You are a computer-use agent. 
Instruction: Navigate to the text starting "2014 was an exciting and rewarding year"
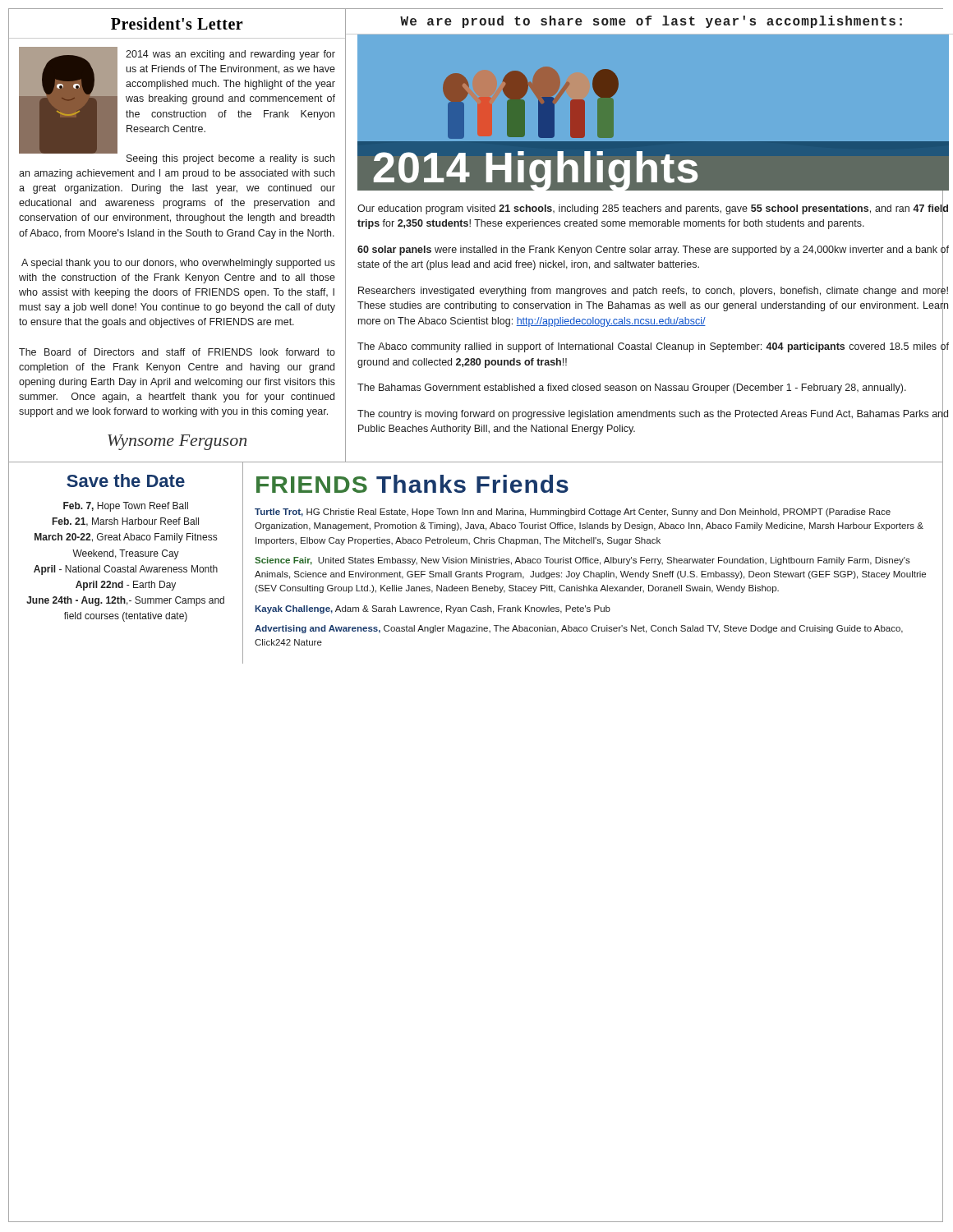pyautogui.click(x=177, y=250)
